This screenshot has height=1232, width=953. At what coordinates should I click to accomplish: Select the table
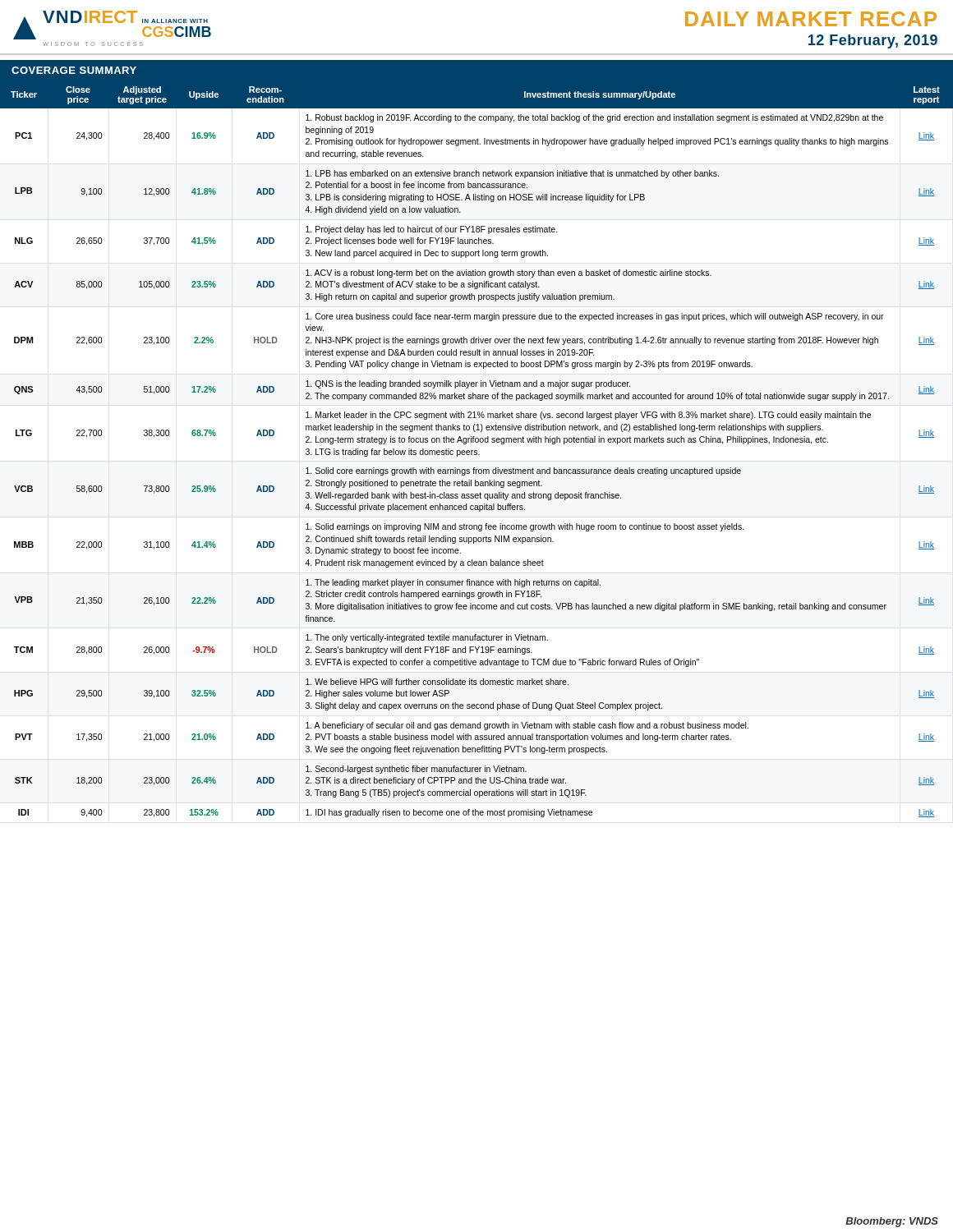476,452
